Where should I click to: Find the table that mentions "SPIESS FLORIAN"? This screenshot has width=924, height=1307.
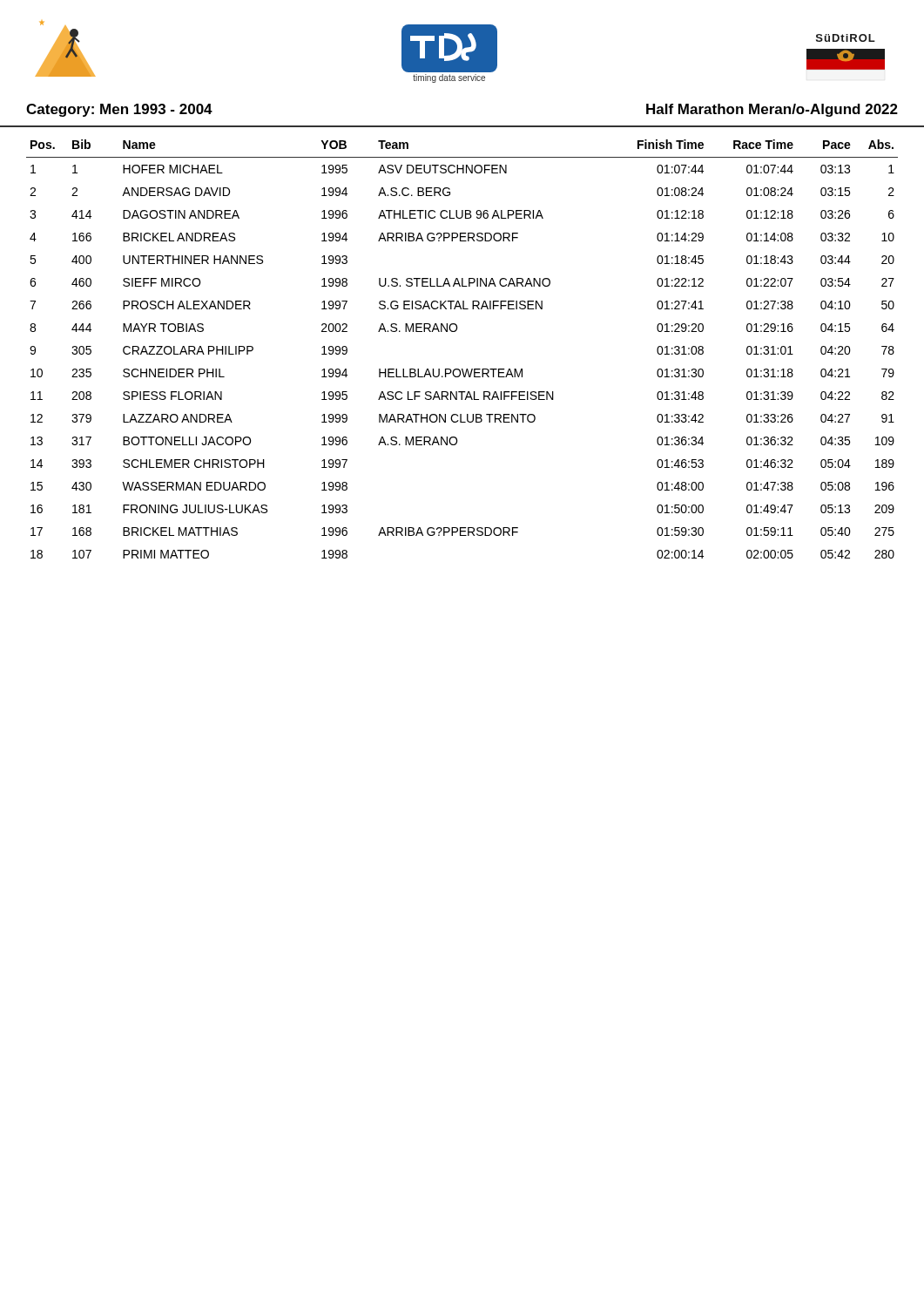tap(462, 348)
